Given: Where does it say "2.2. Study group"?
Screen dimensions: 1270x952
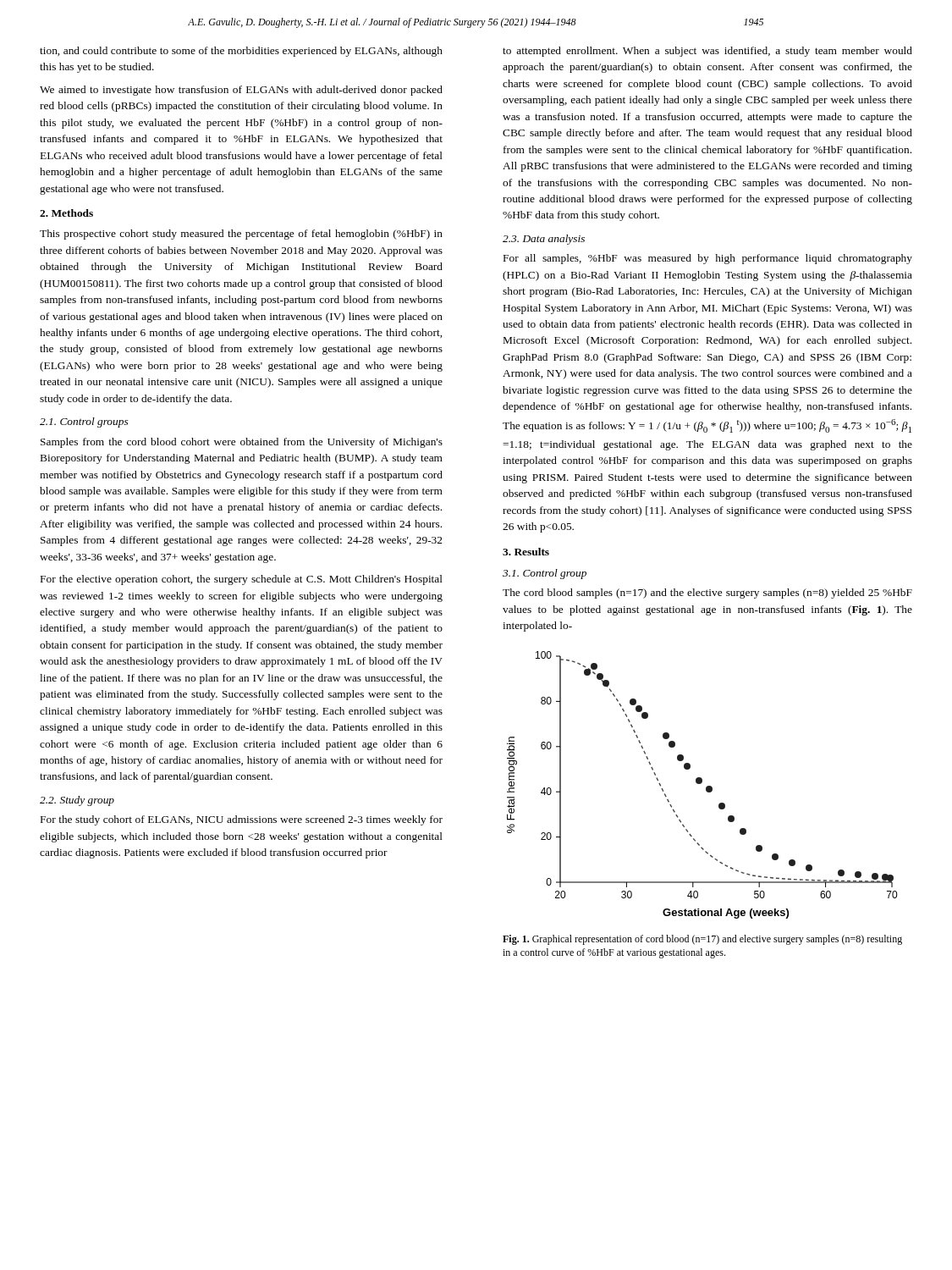Looking at the screenshot, I should pos(77,799).
